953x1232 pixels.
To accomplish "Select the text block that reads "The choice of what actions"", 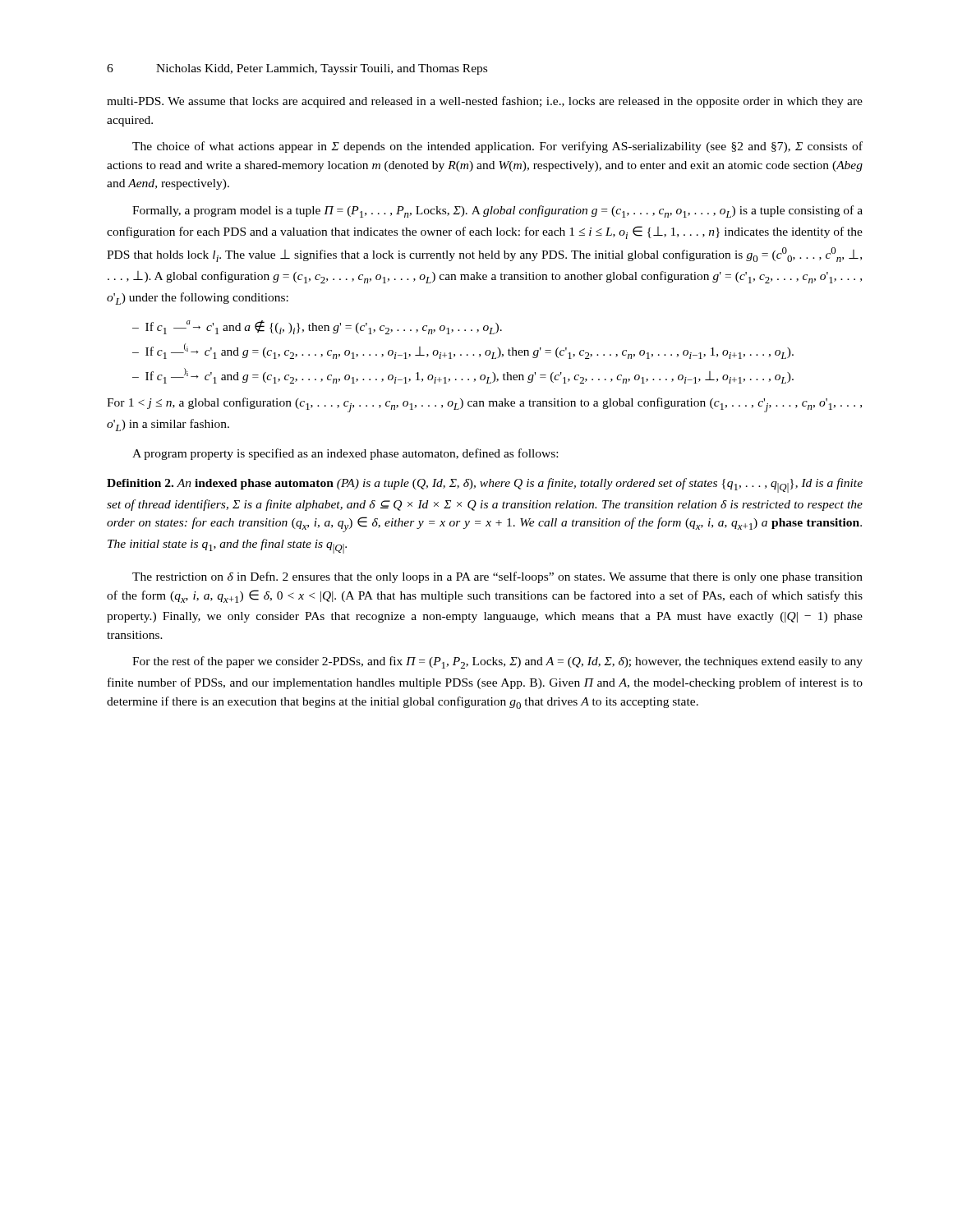I will (485, 165).
